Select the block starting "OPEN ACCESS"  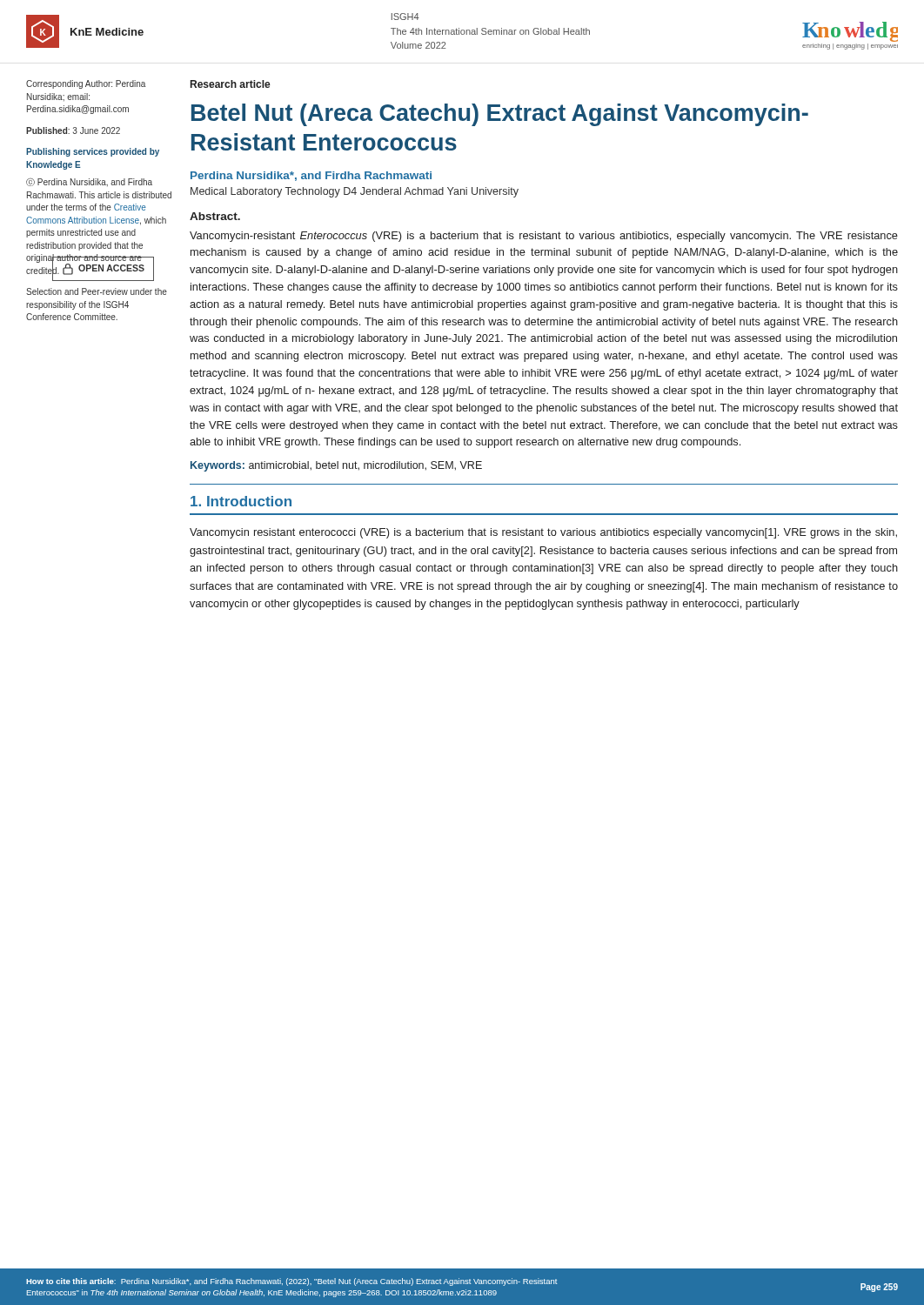103,269
